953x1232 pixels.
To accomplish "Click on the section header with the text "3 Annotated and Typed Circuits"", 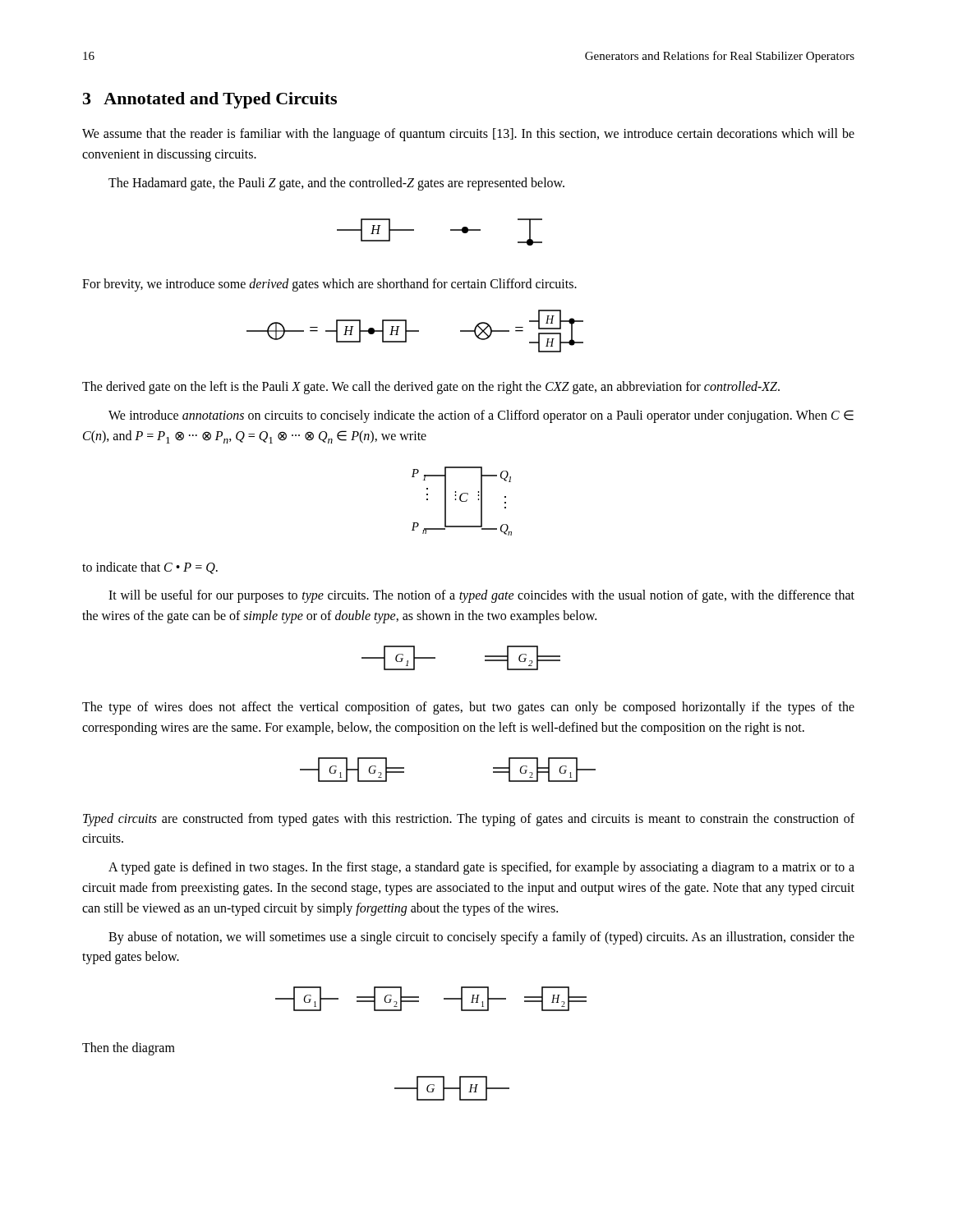I will coord(210,100).
